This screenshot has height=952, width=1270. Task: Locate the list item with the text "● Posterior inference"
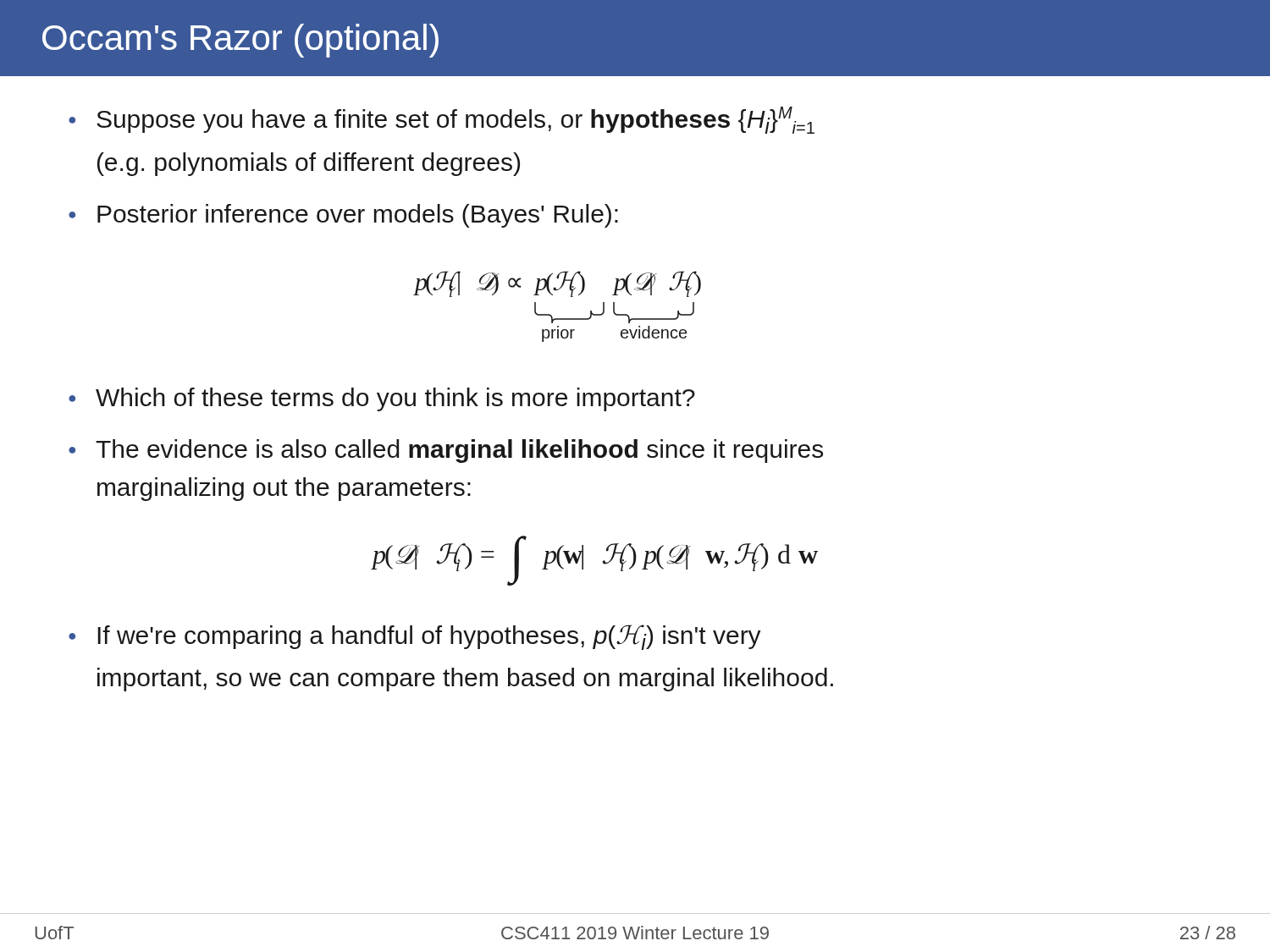pos(344,213)
